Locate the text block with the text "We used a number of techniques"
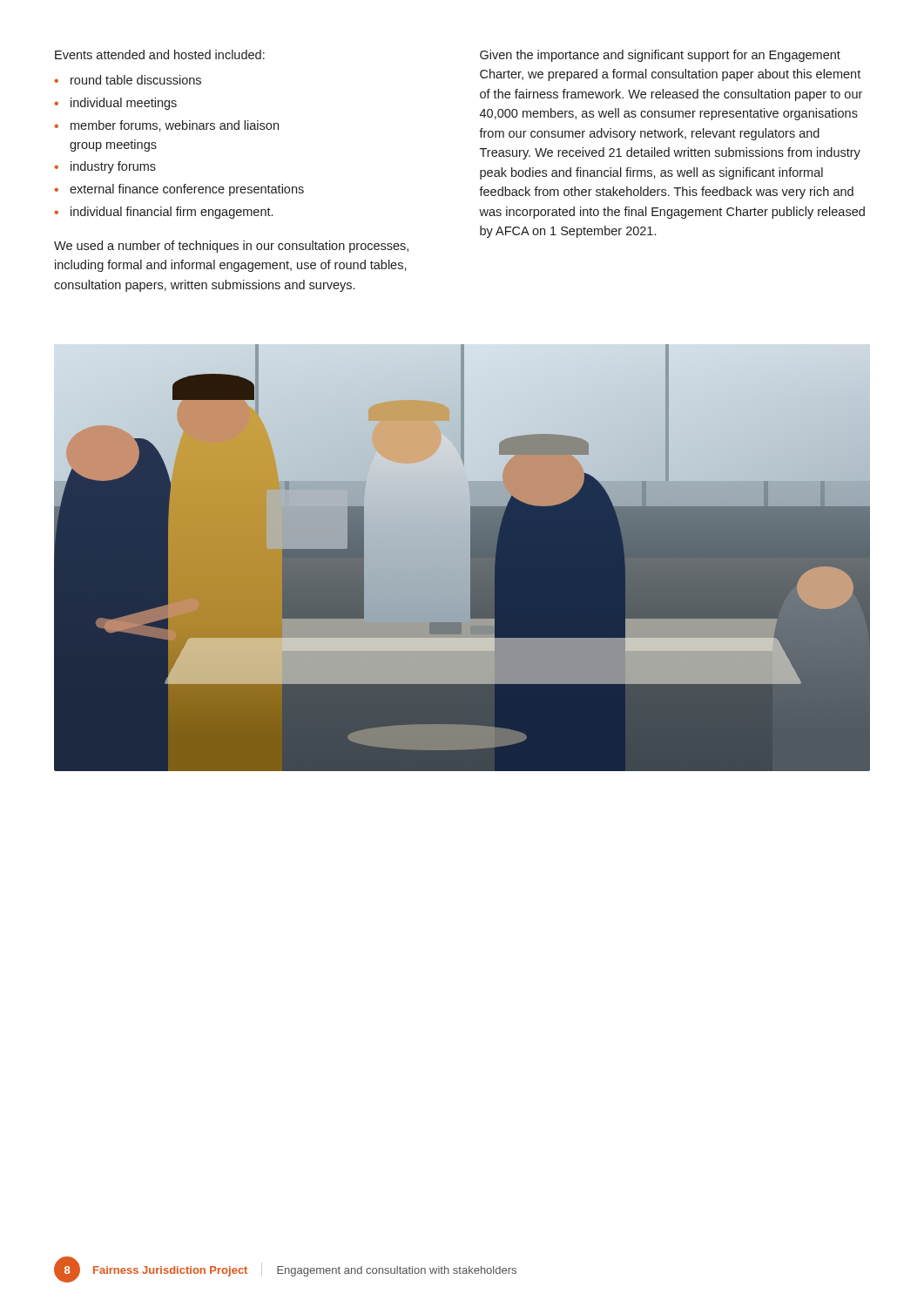Screen dimensions: 1307x924 [232, 265]
